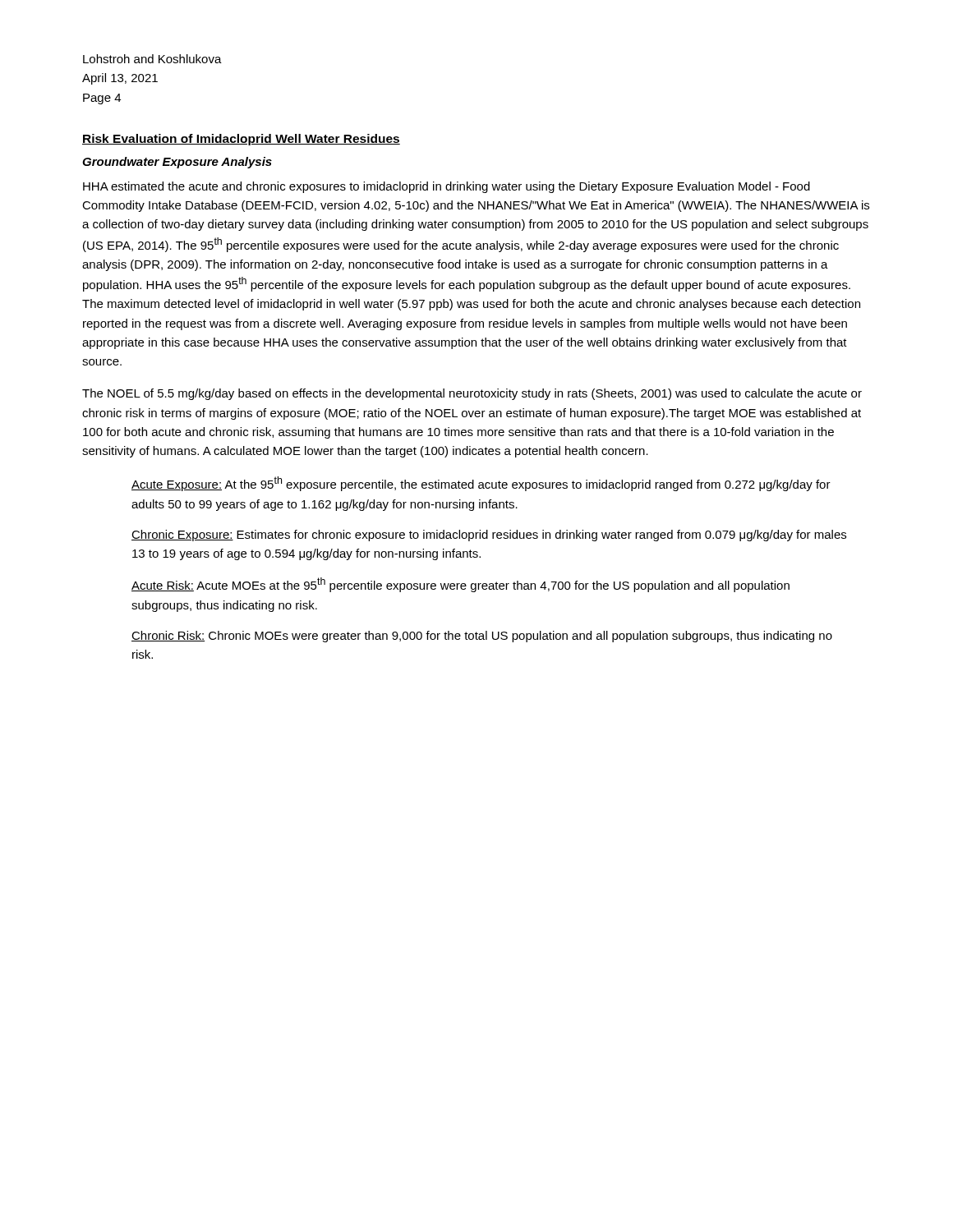Find the list item that reads "Acute Risk: Acute MOEs at the 95th"

[461, 594]
